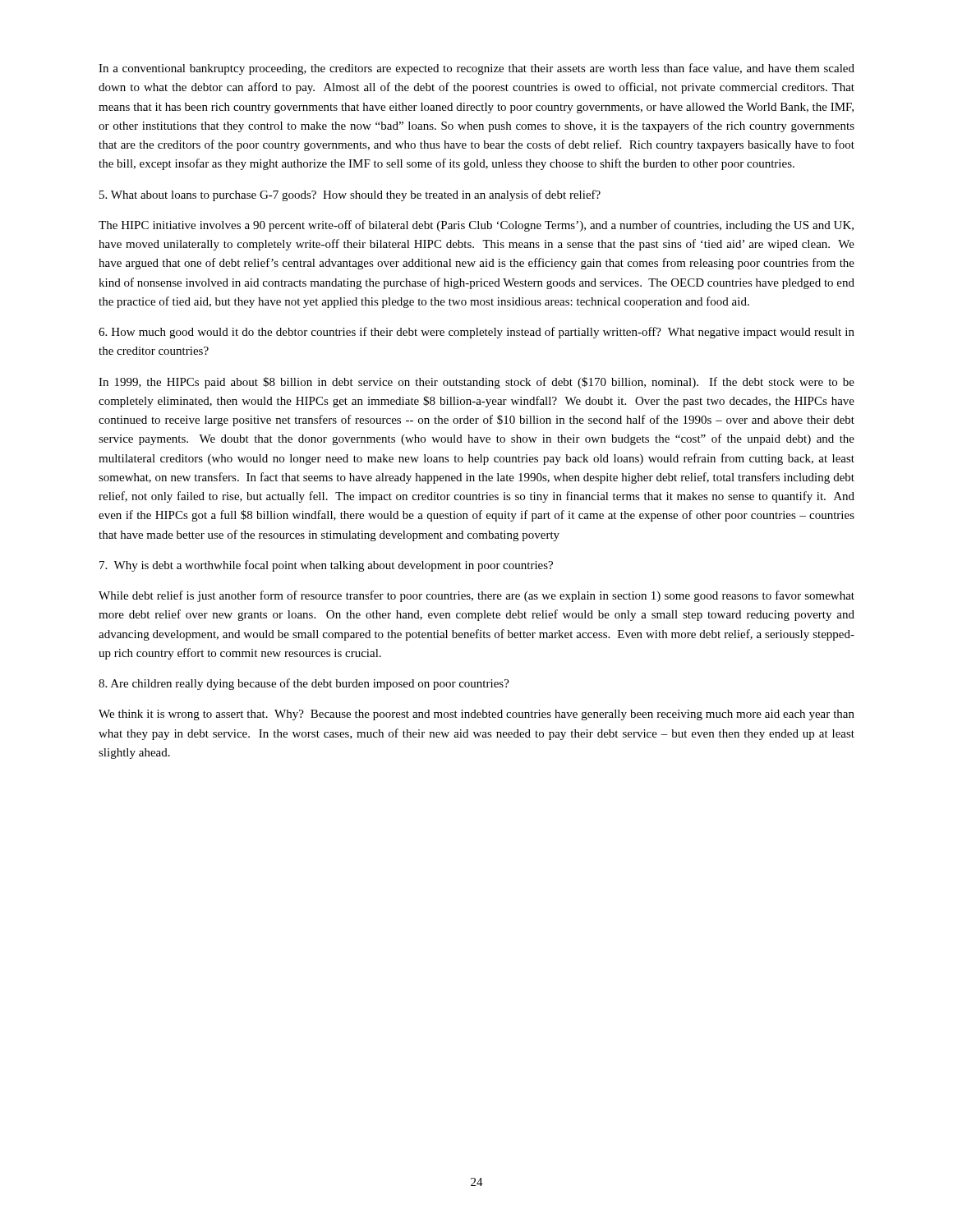The image size is (953, 1232).
Task: Locate the element starting "The HIPC initiative involves a"
Action: click(476, 263)
